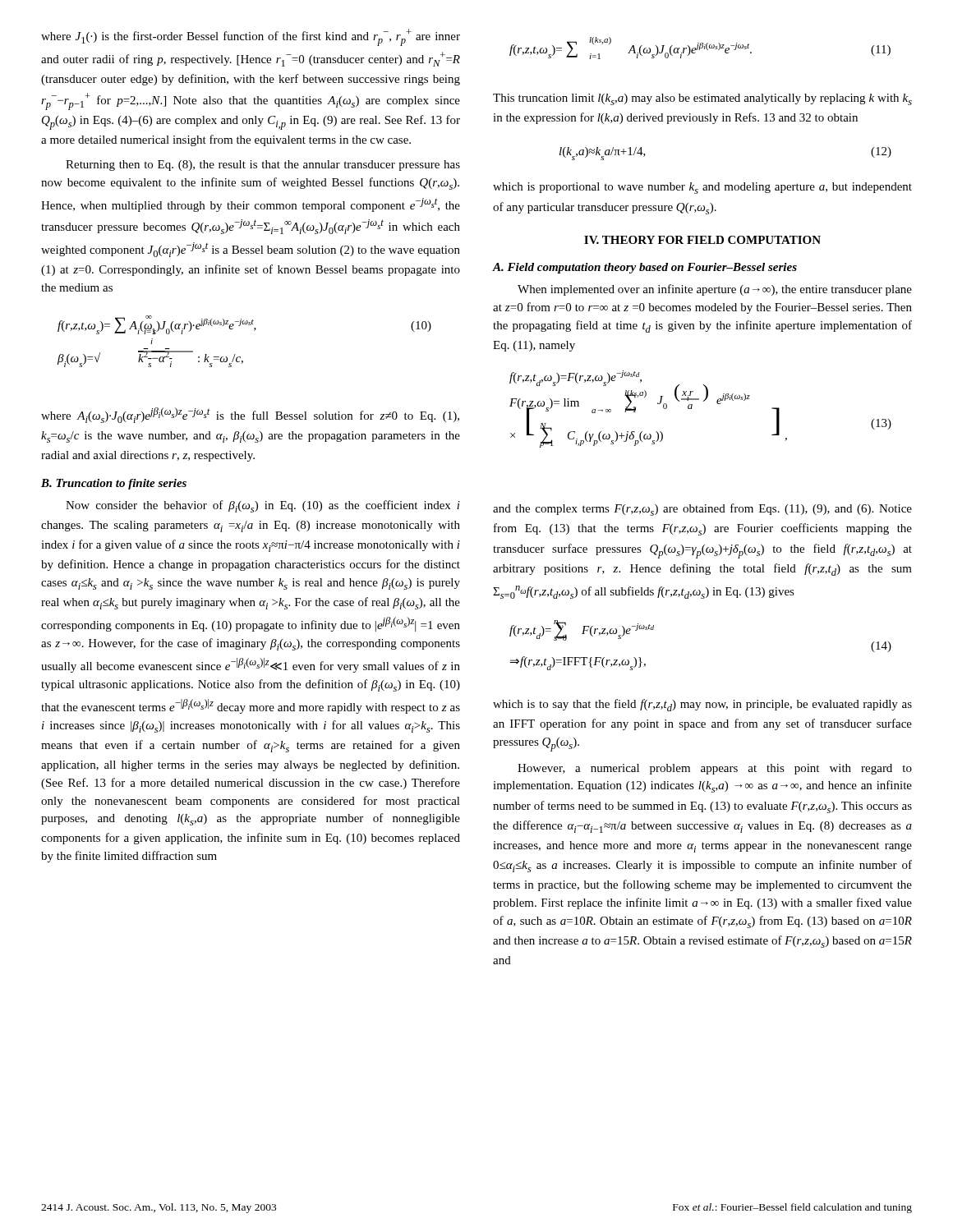Image resolution: width=953 pixels, height=1232 pixels.
Task: Locate the block starting "This truncation limit l(ks,a) may also"
Action: (x=702, y=108)
